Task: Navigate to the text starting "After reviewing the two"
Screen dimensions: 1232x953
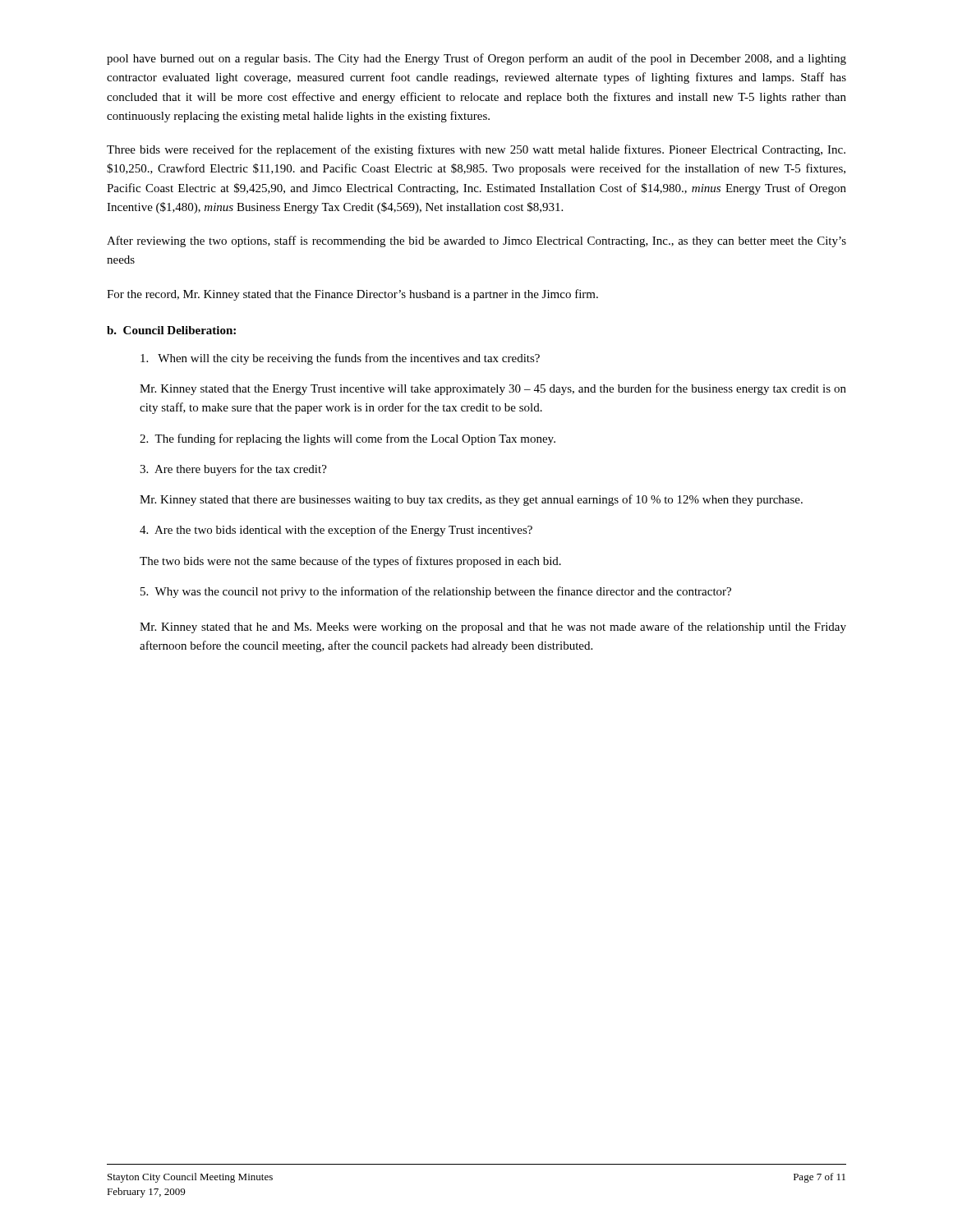Action: point(476,250)
